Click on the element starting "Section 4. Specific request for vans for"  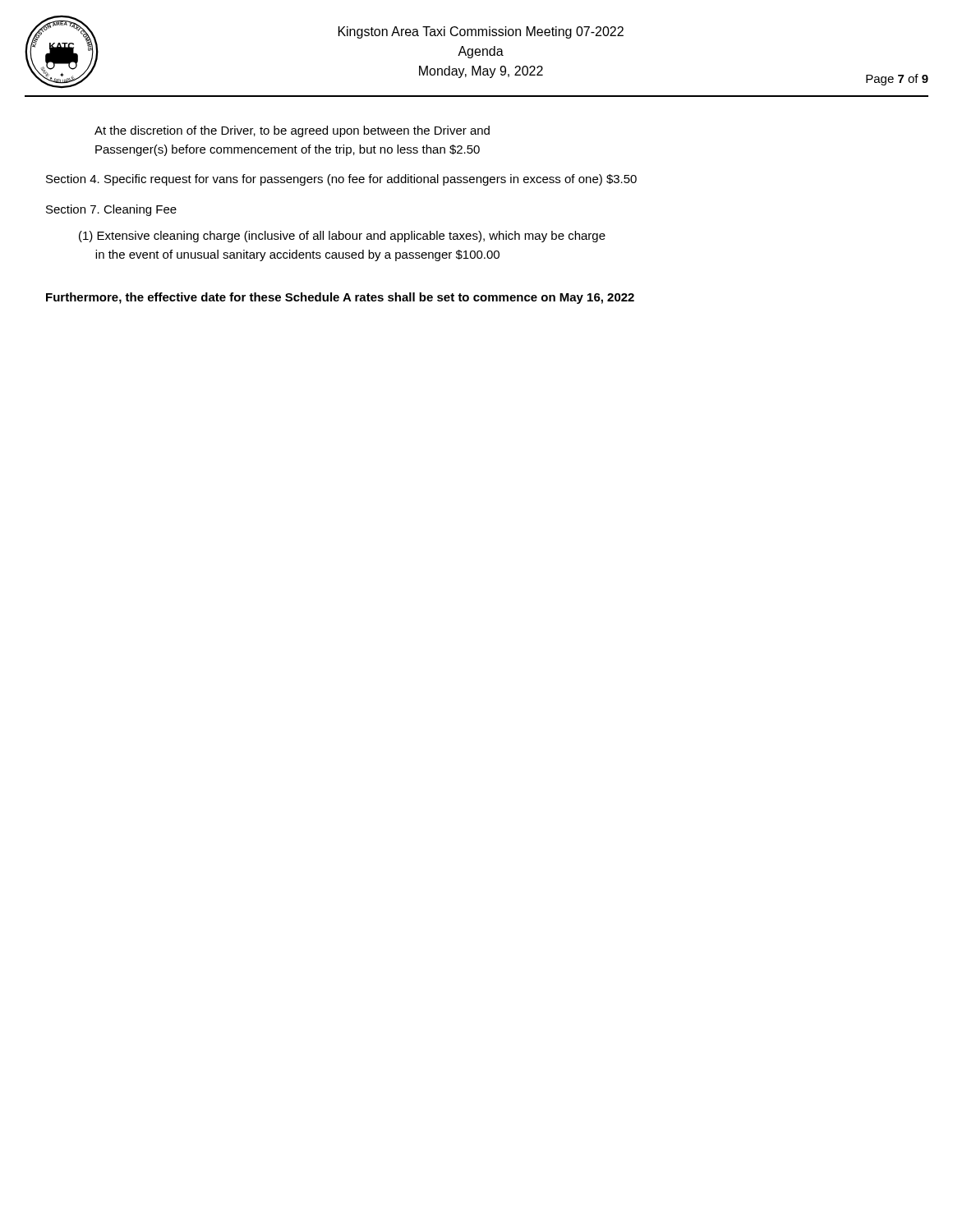point(341,179)
